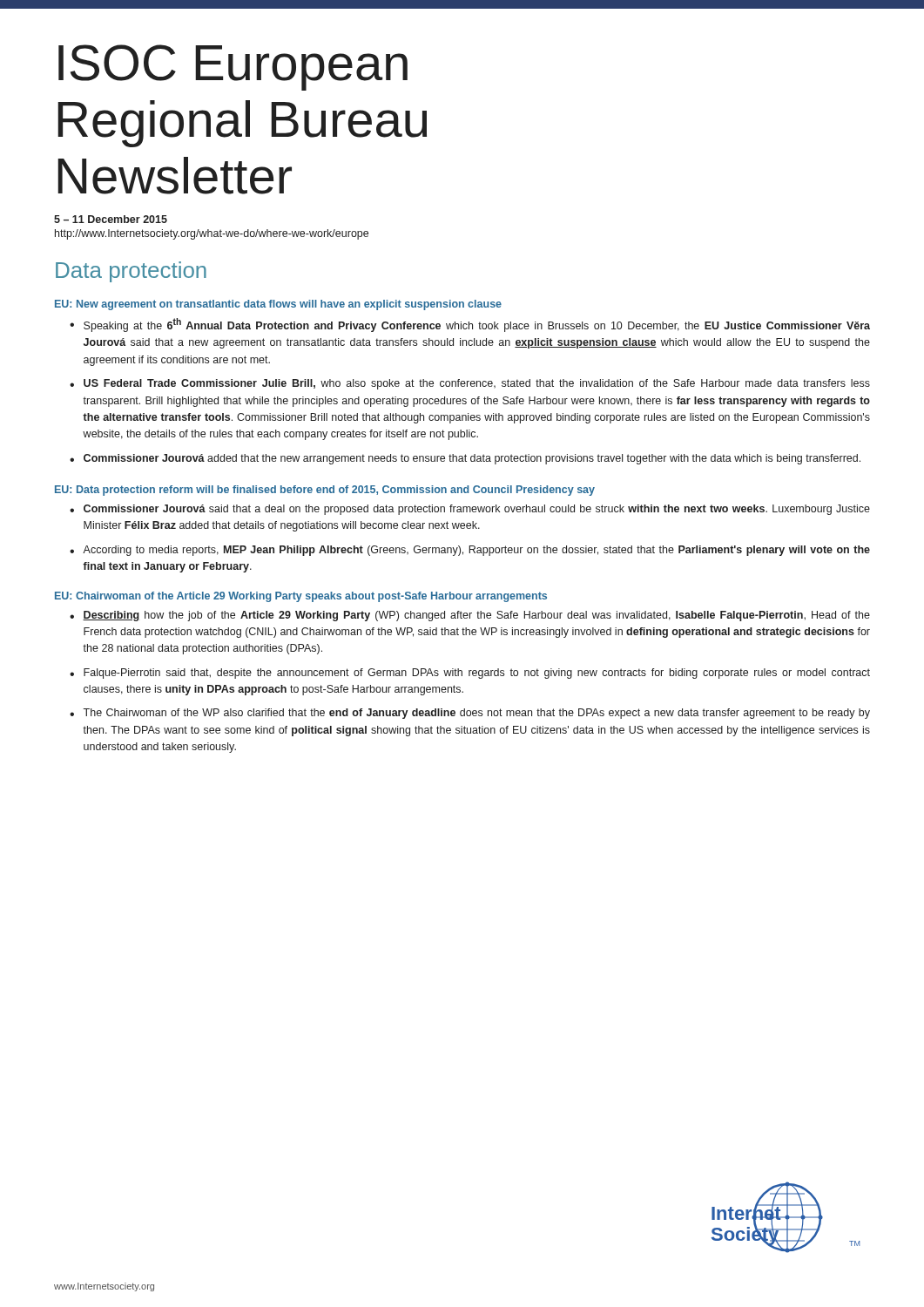Point to the passage starting "5 – 11 December 2015 http://www.Internetsociety.org/what-we-do/where-we-work/europe"
The height and width of the screenshot is (1307, 924).
click(111, 219)
